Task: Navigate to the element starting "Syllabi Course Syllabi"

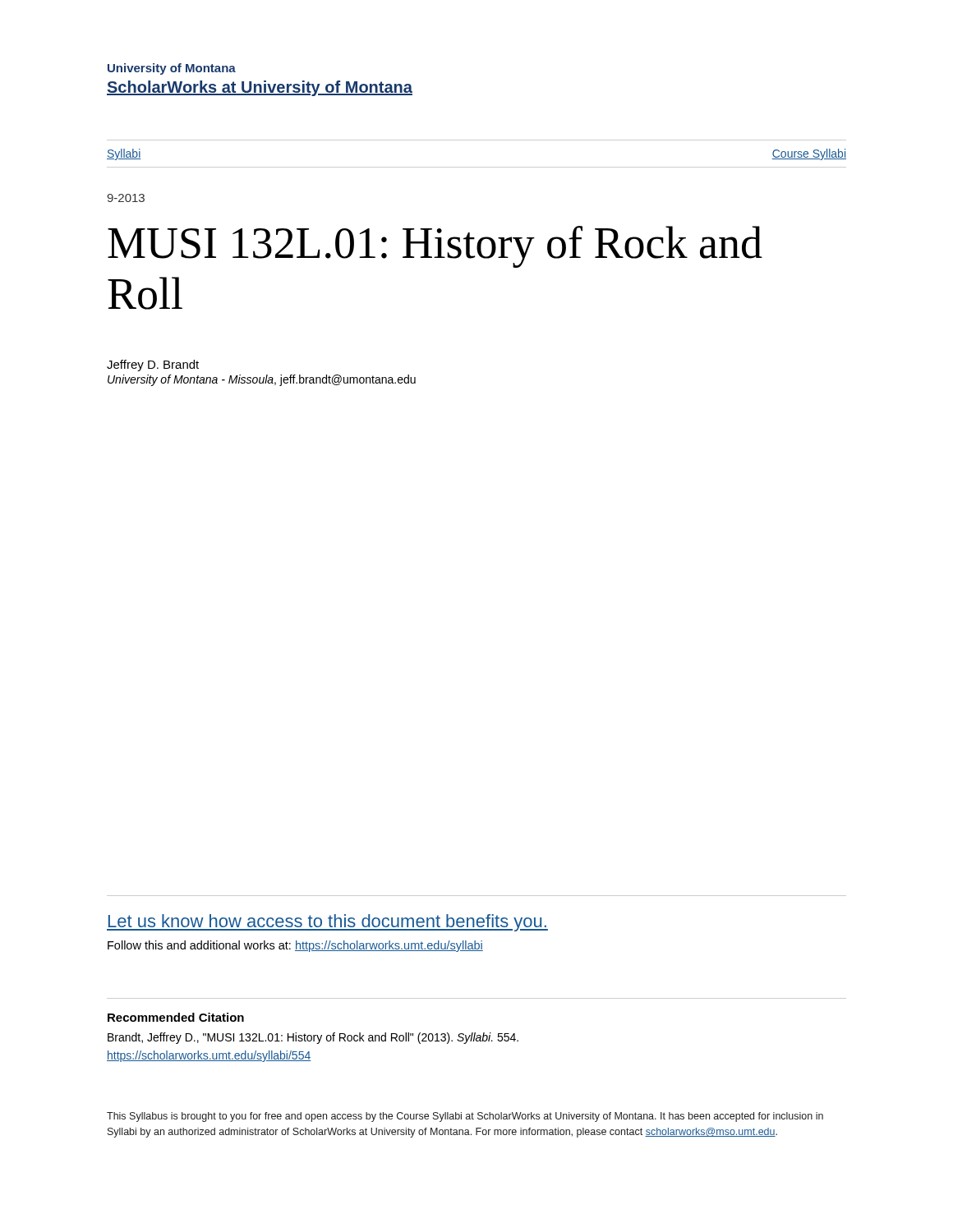Action: pyautogui.click(x=124, y=154)
